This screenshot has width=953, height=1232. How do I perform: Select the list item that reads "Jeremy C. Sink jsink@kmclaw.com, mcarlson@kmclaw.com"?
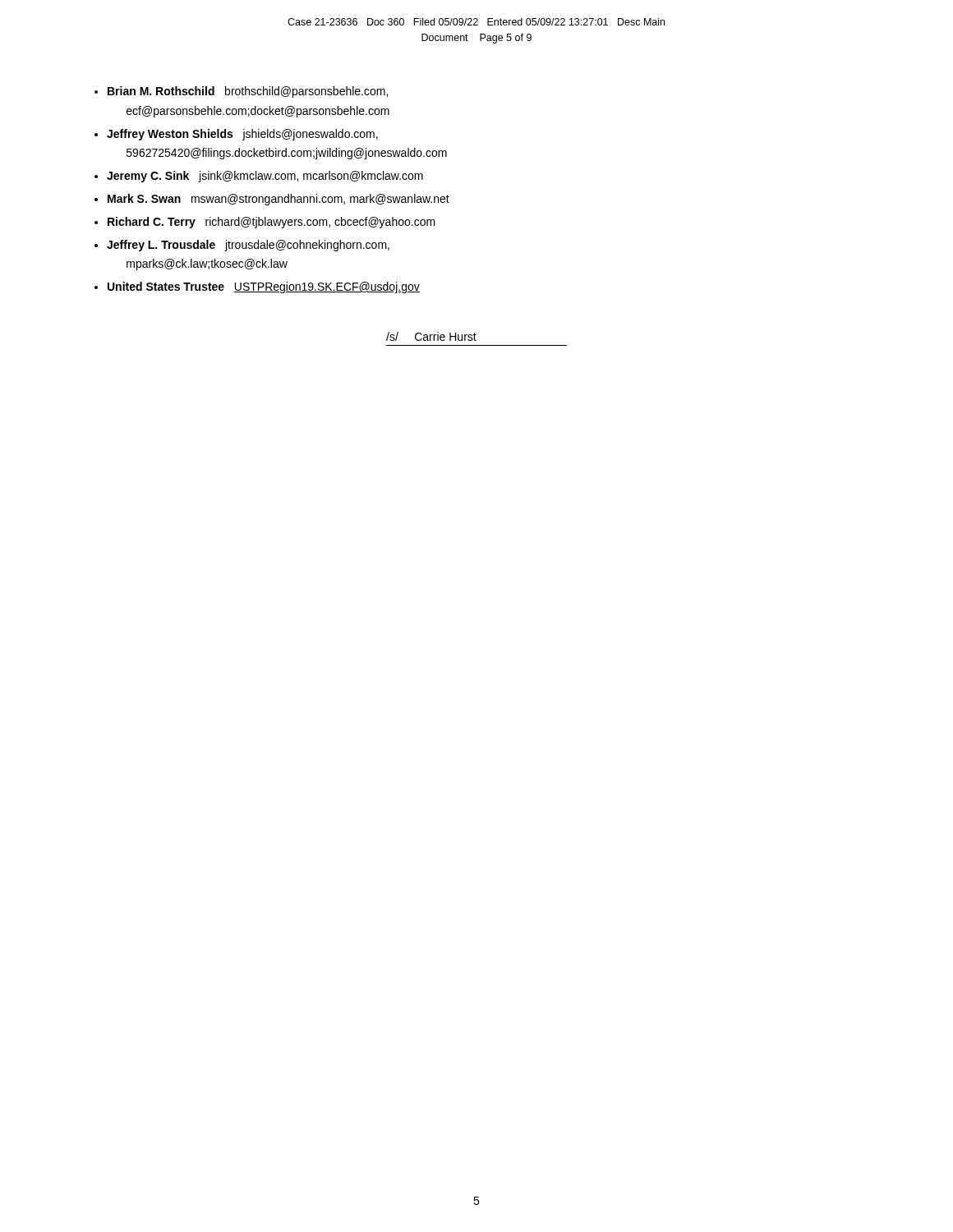(x=265, y=176)
